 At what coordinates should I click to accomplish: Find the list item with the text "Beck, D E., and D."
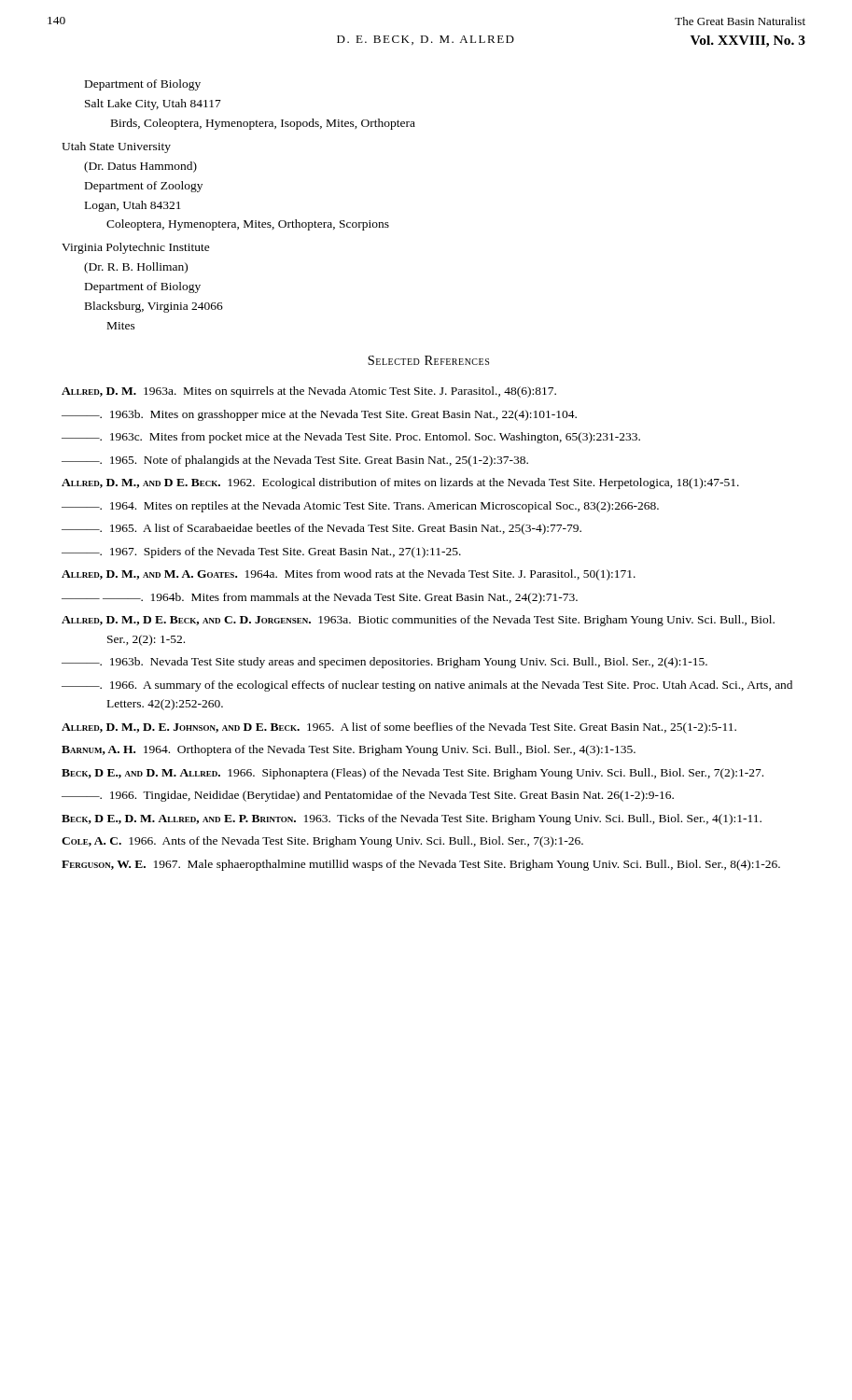(x=413, y=772)
